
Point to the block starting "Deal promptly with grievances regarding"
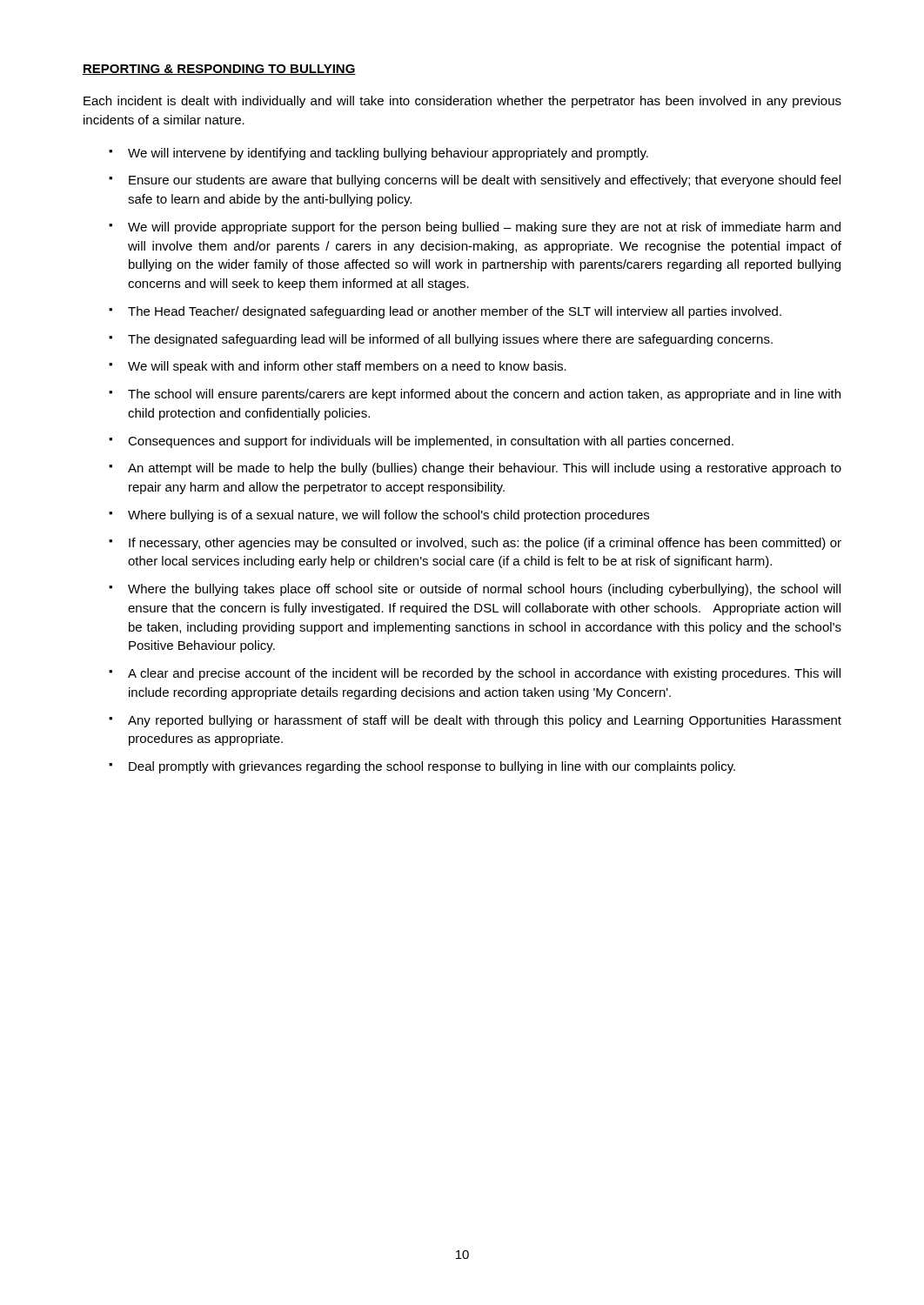pos(432,766)
